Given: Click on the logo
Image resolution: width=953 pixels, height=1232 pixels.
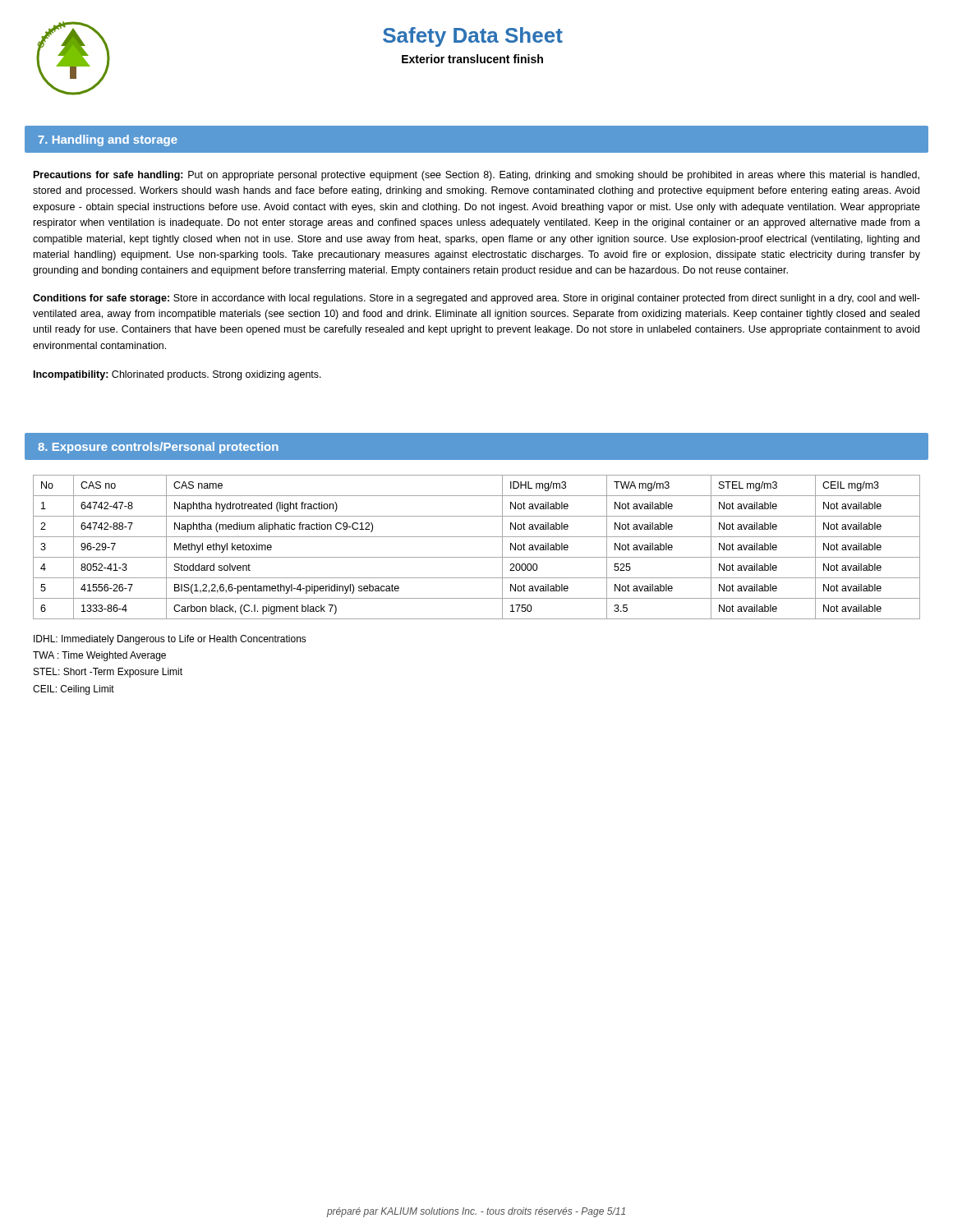Looking at the screenshot, I should [x=78, y=60].
